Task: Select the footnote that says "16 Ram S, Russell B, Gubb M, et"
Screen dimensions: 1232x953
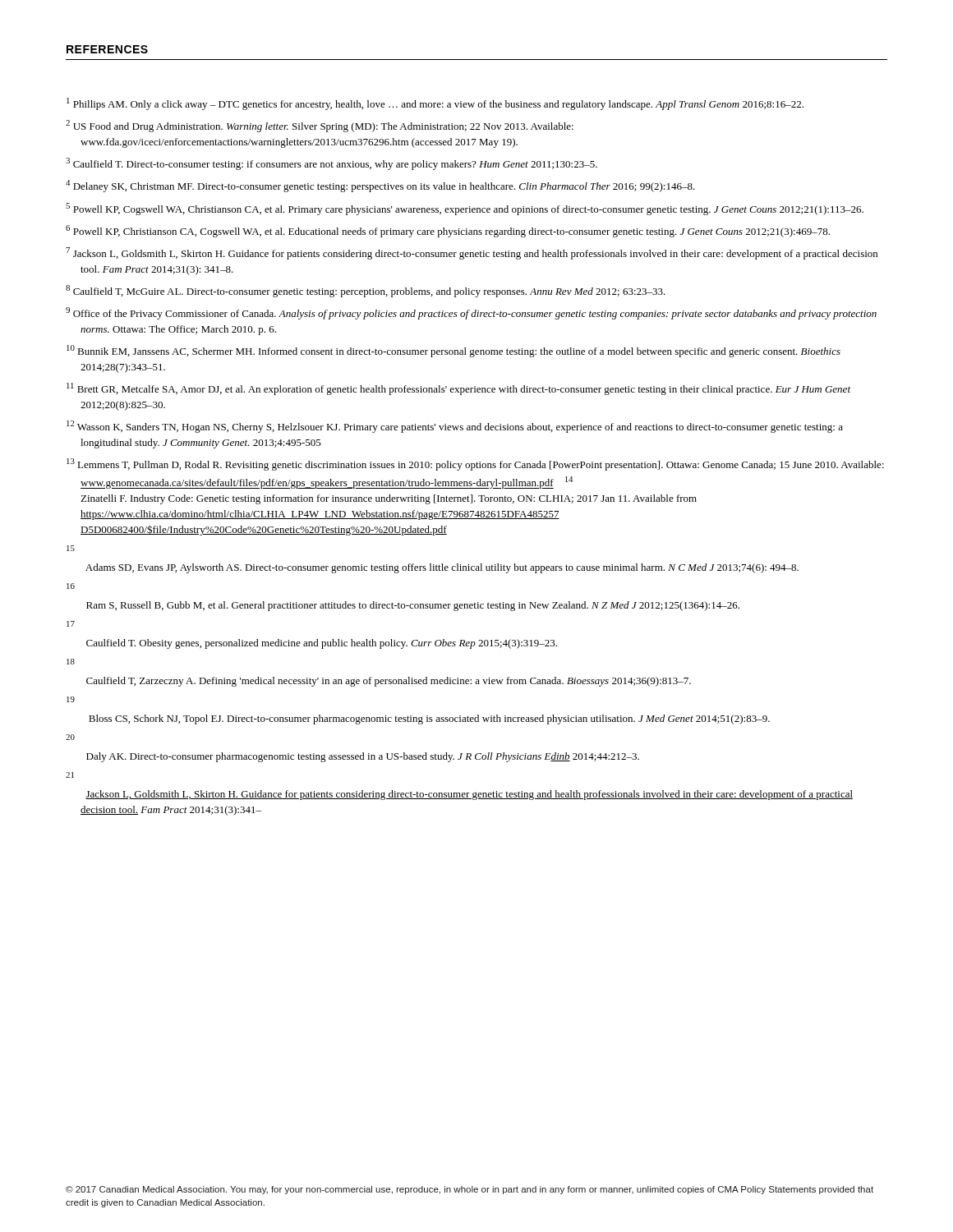Action: tap(403, 596)
